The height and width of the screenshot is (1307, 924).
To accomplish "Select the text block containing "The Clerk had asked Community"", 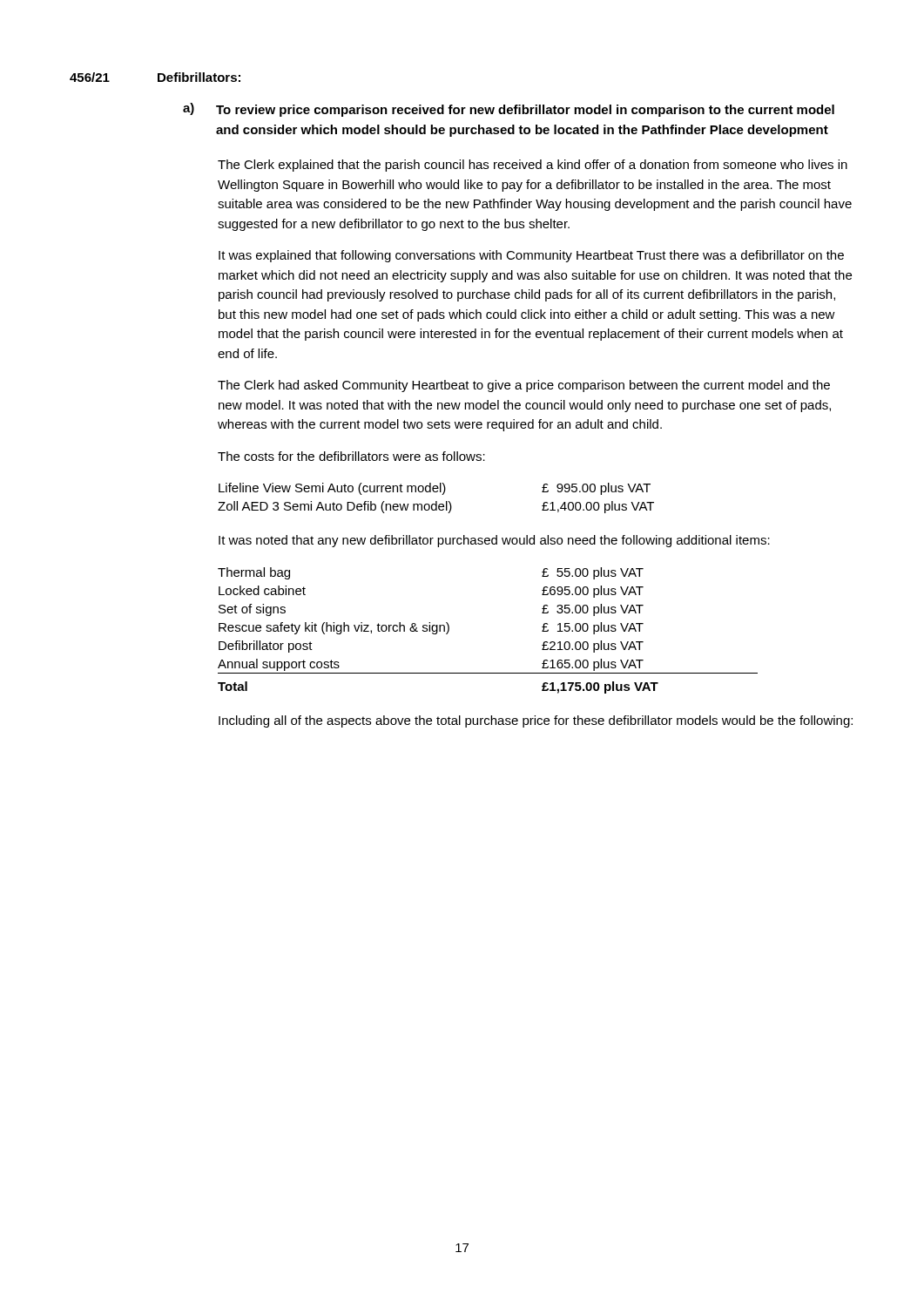I will point(525,404).
